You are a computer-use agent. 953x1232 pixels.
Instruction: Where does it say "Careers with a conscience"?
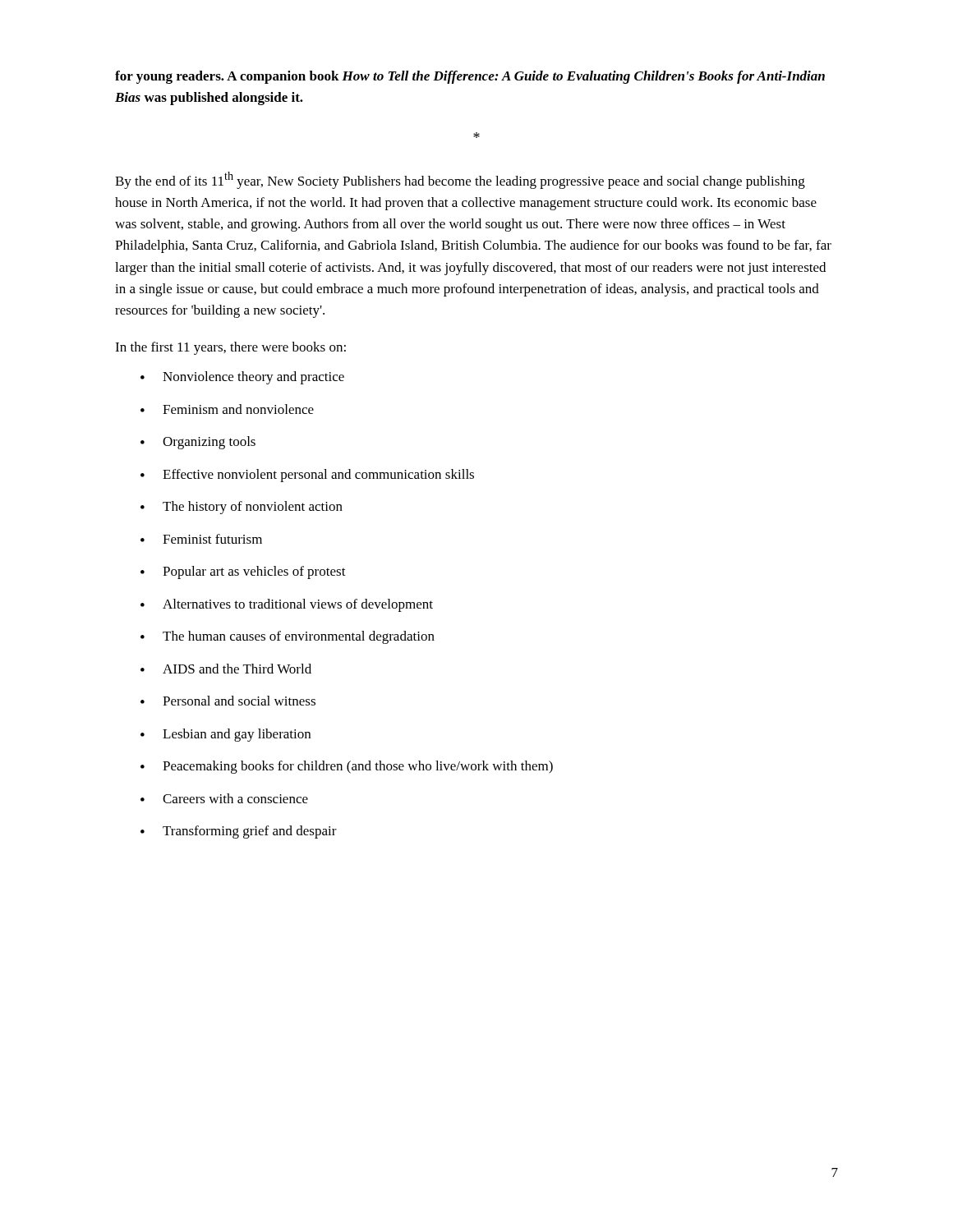click(x=224, y=798)
